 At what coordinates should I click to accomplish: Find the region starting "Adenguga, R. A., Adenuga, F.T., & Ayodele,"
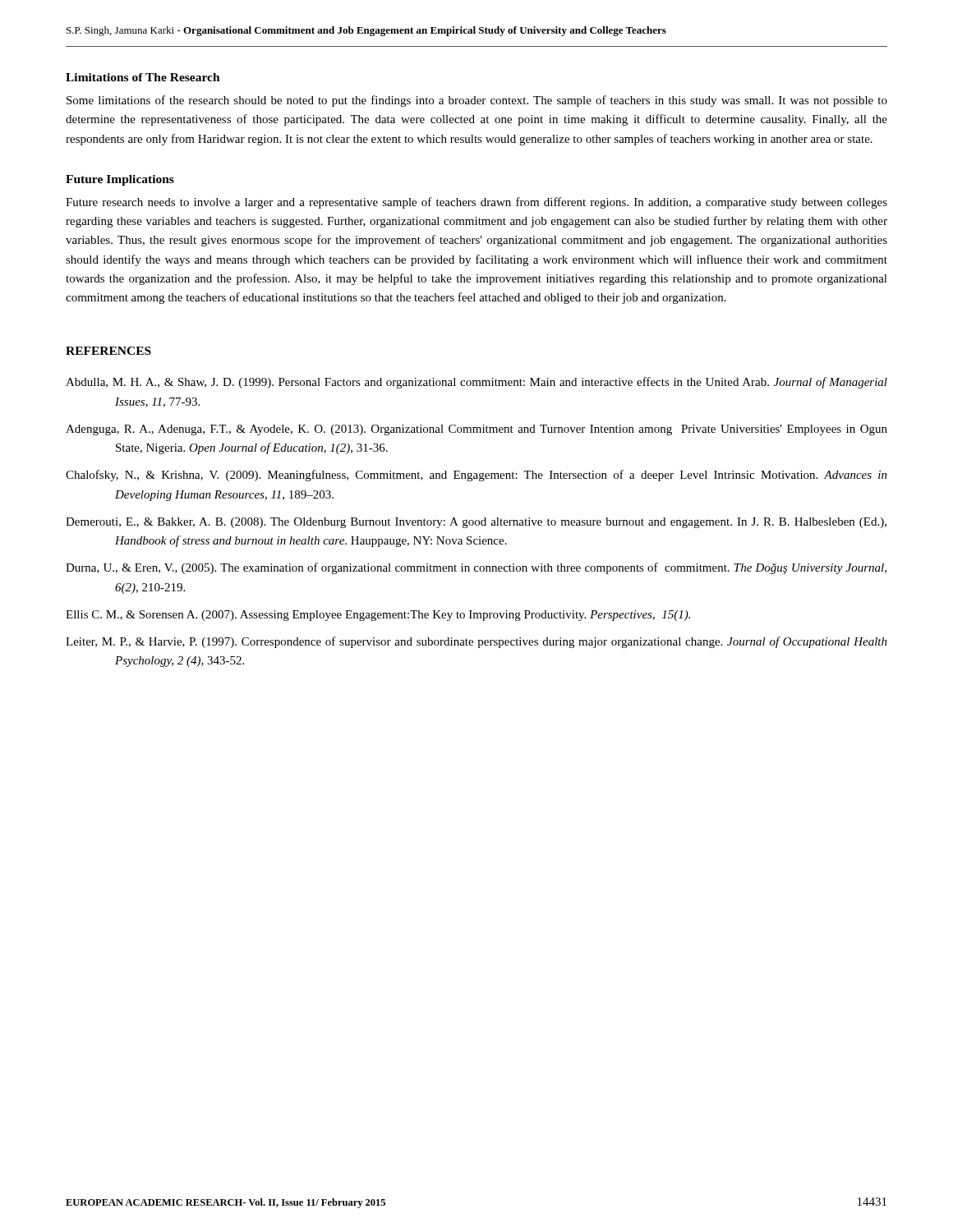pyautogui.click(x=476, y=438)
